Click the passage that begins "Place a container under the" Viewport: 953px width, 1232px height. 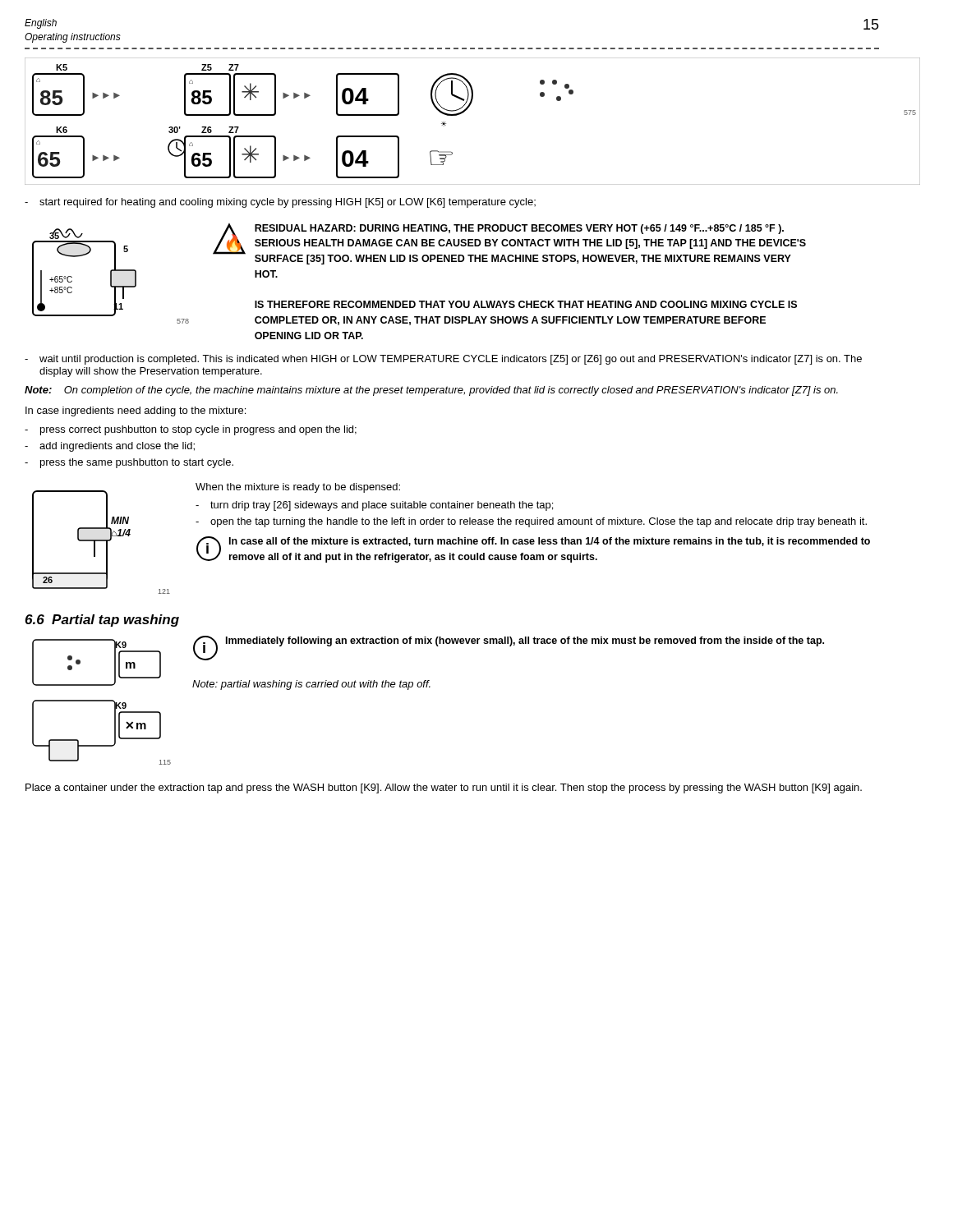tap(444, 787)
